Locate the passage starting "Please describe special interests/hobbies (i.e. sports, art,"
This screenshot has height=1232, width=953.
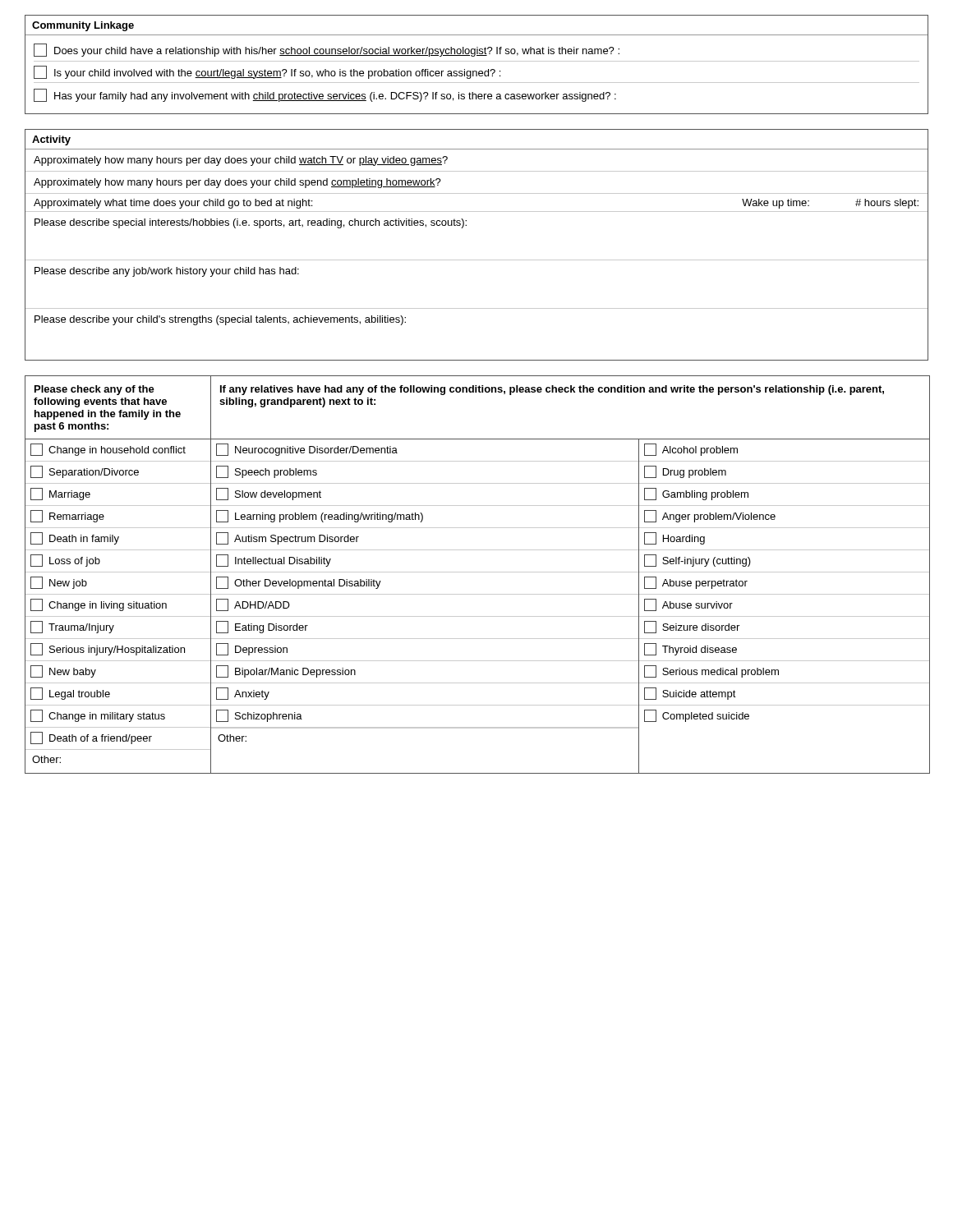(251, 222)
